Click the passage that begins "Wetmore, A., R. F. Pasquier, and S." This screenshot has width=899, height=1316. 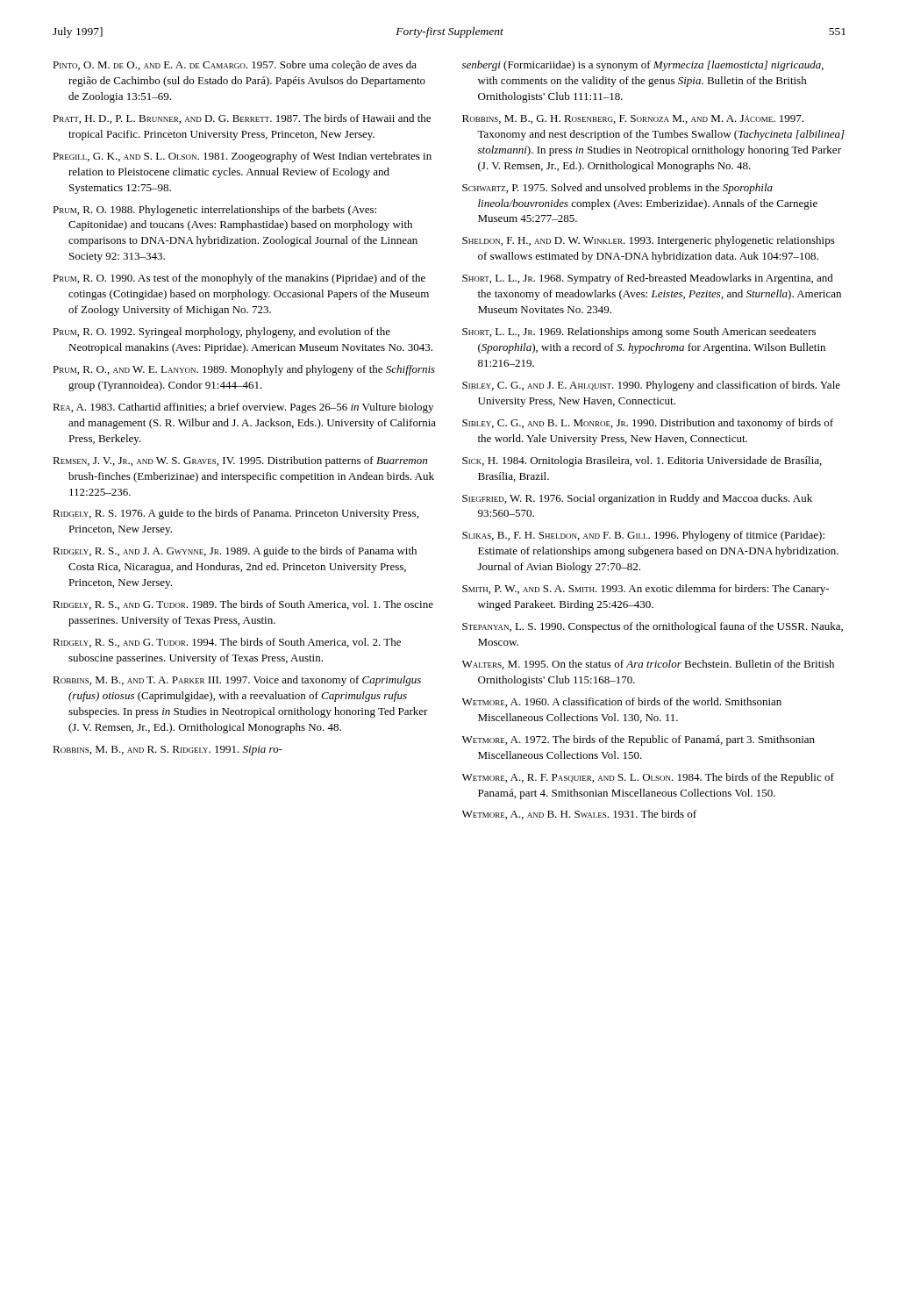648,784
